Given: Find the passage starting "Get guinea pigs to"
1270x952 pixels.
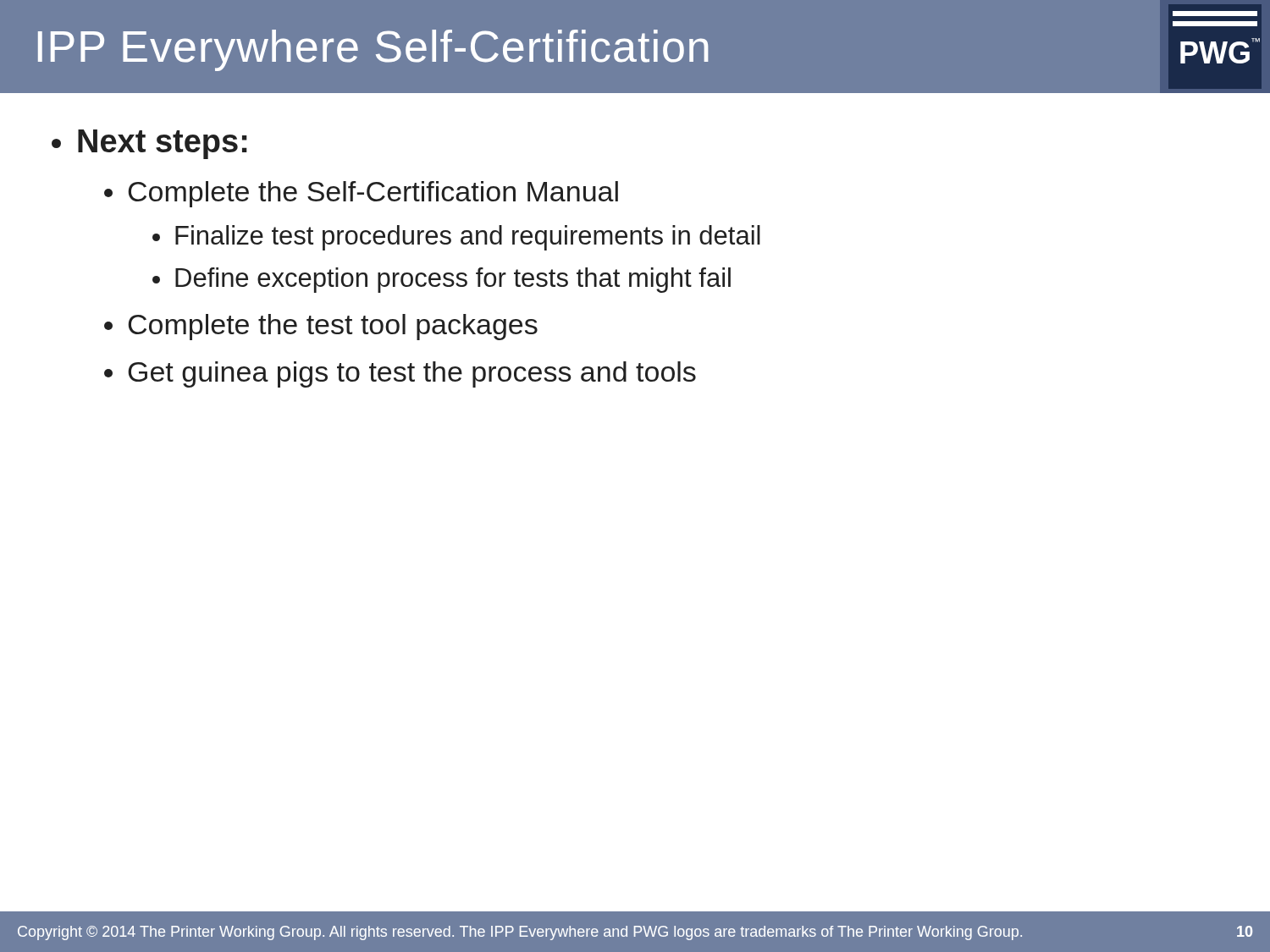Looking at the screenshot, I should click(x=412, y=372).
